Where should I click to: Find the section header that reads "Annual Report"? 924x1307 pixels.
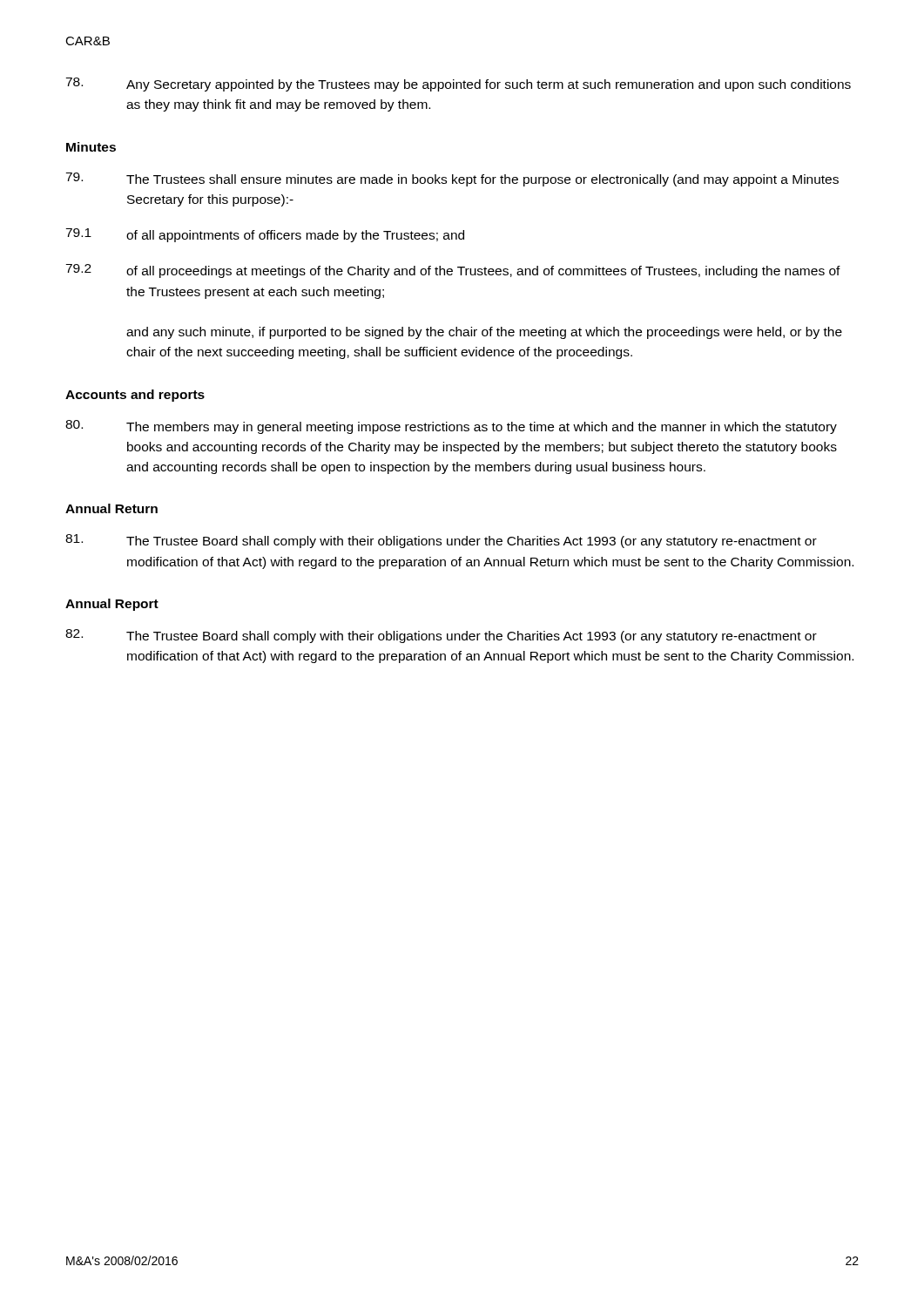coord(112,603)
